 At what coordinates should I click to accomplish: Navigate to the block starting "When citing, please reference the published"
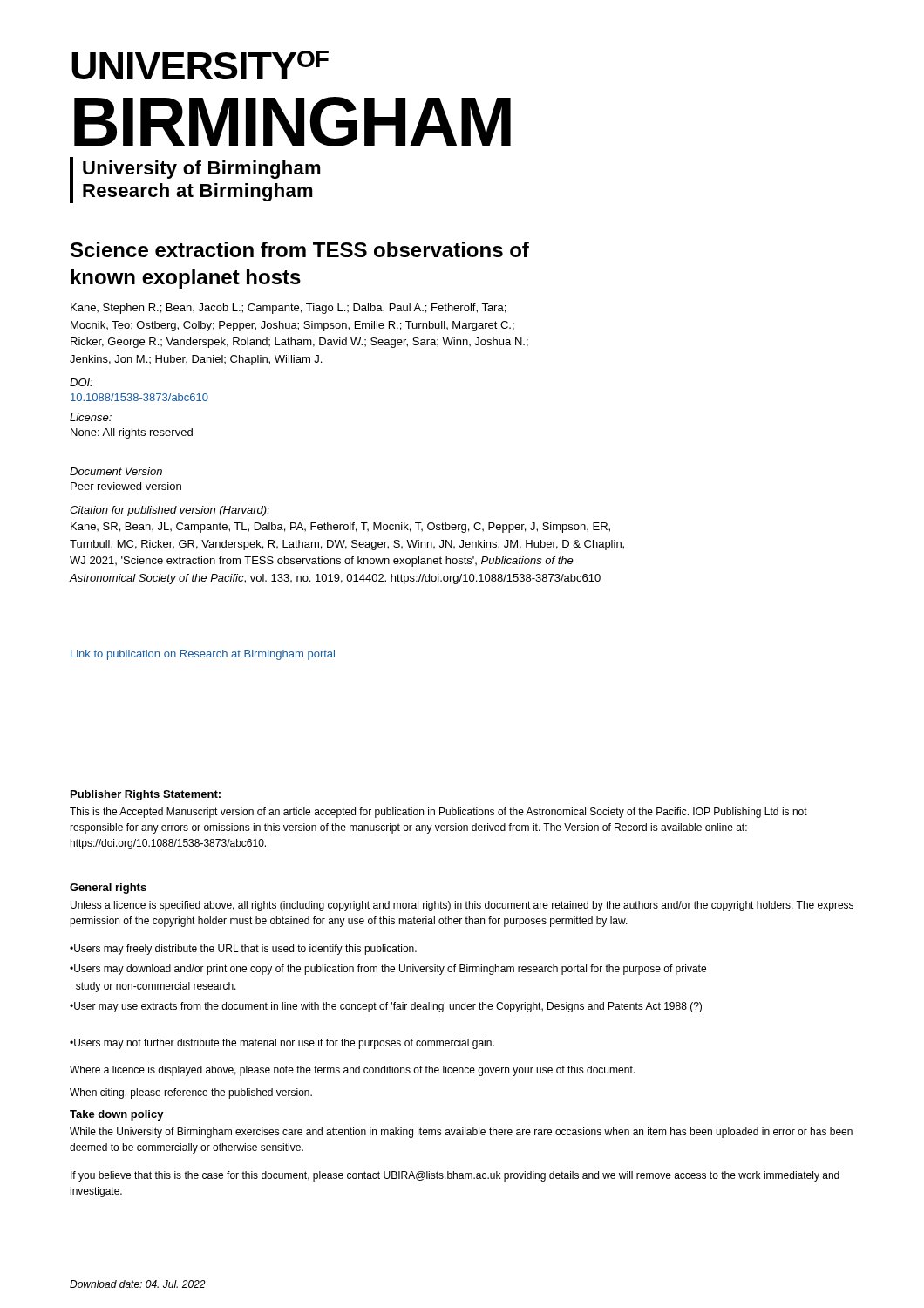click(x=191, y=1093)
